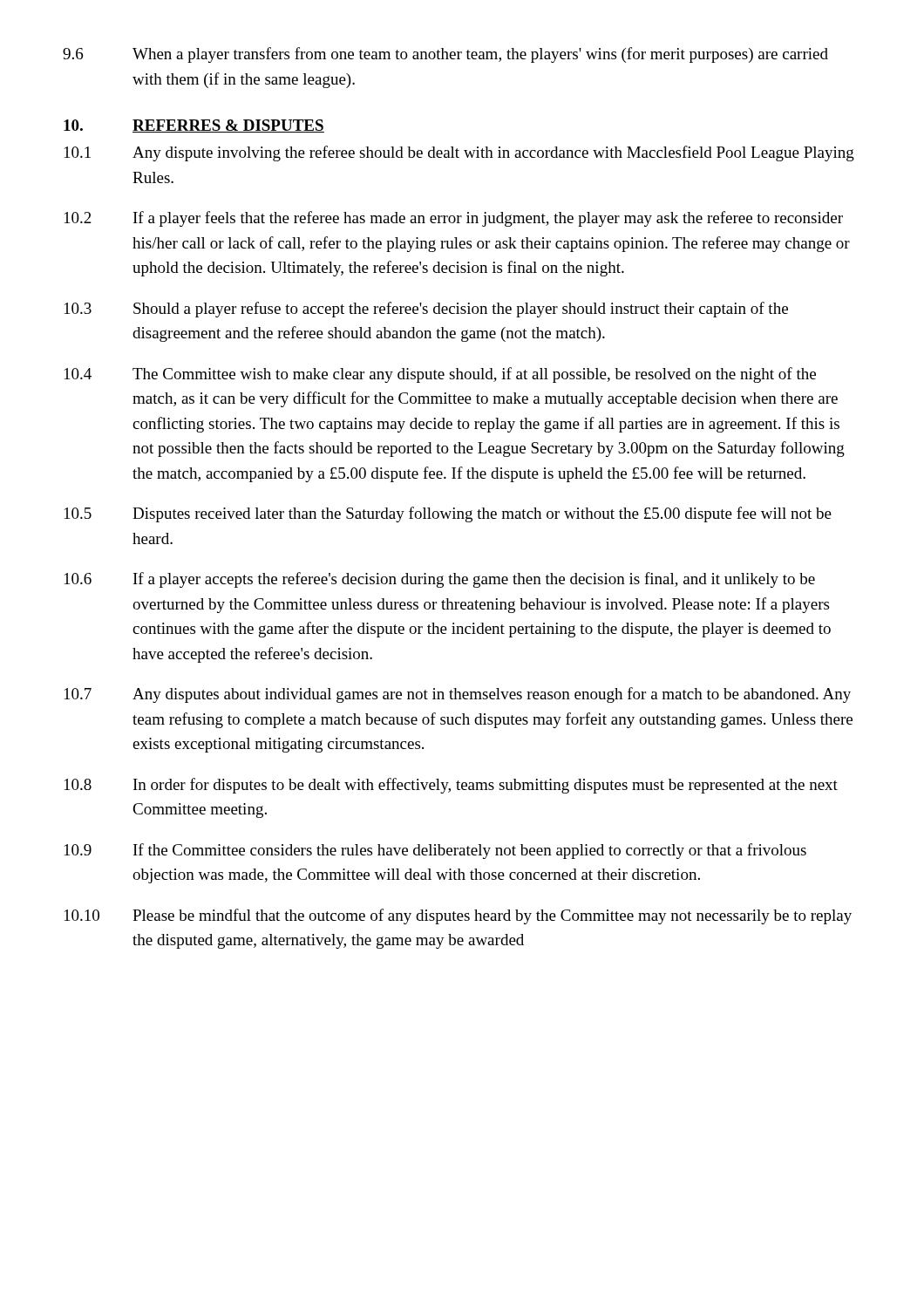The height and width of the screenshot is (1308, 924).
Task: Select the list item that says "10.8 In order for disputes to"
Action: point(462,797)
